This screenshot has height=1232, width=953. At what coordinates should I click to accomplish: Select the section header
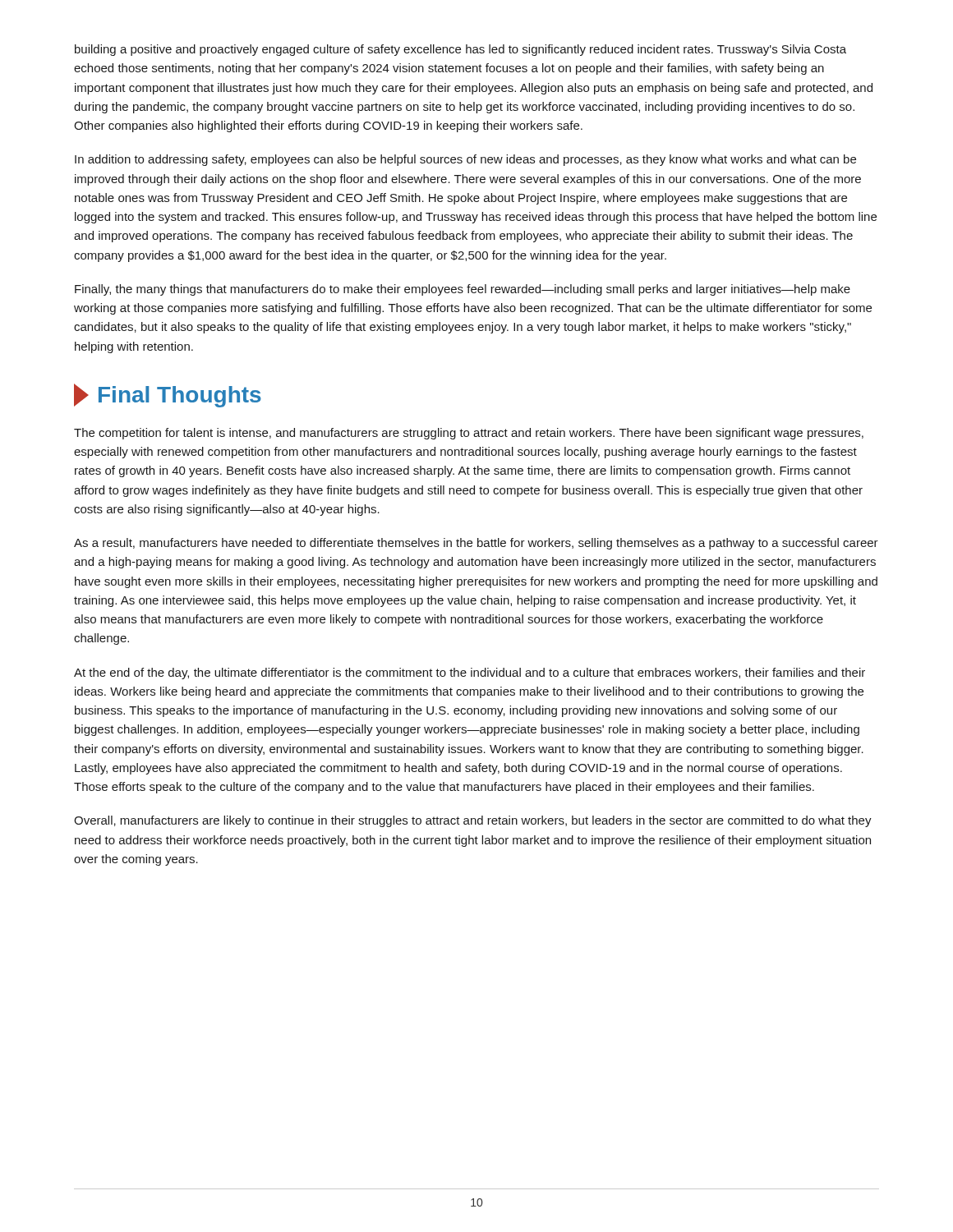point(168,395)
